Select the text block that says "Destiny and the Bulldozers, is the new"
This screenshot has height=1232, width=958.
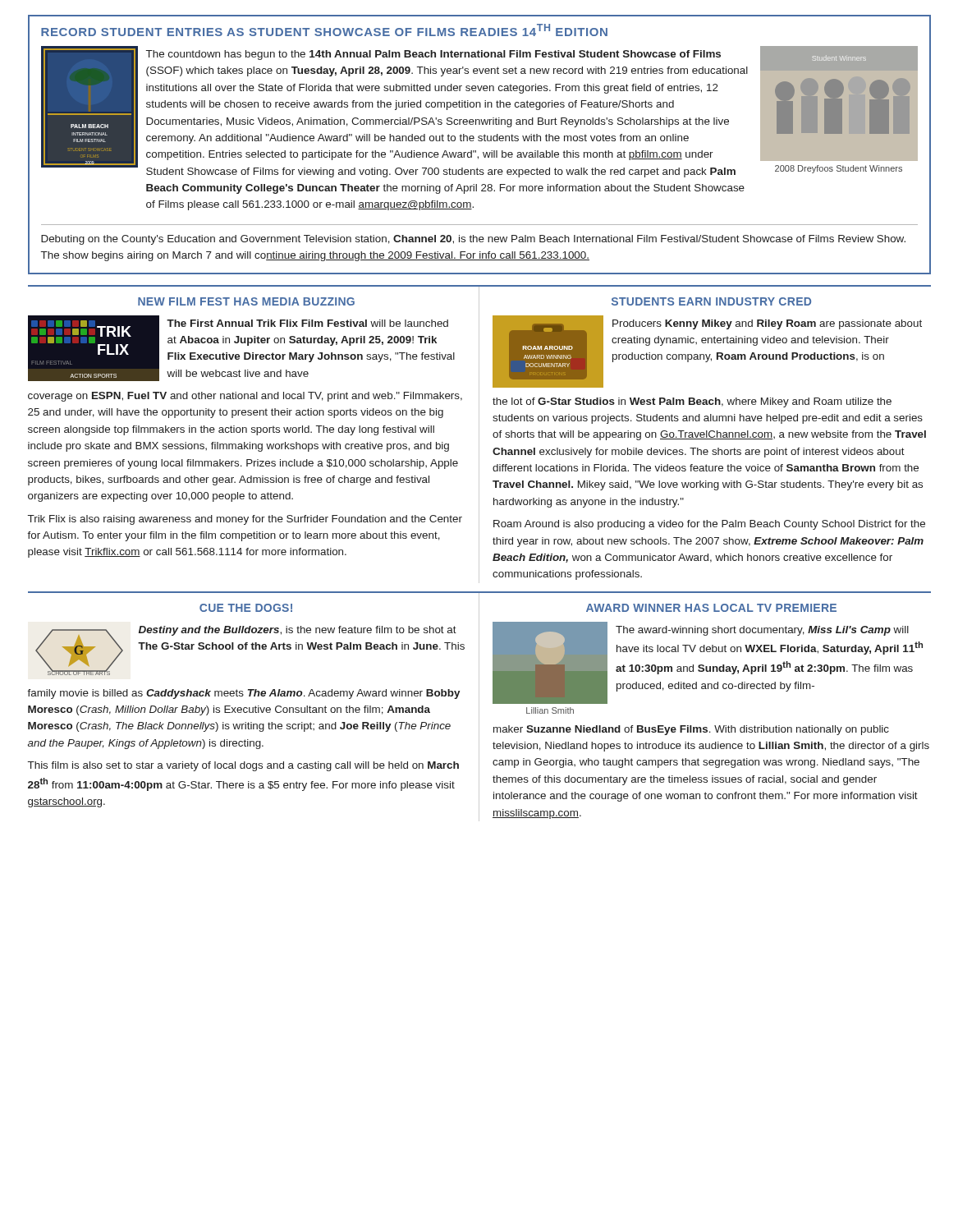pos(302,638)
